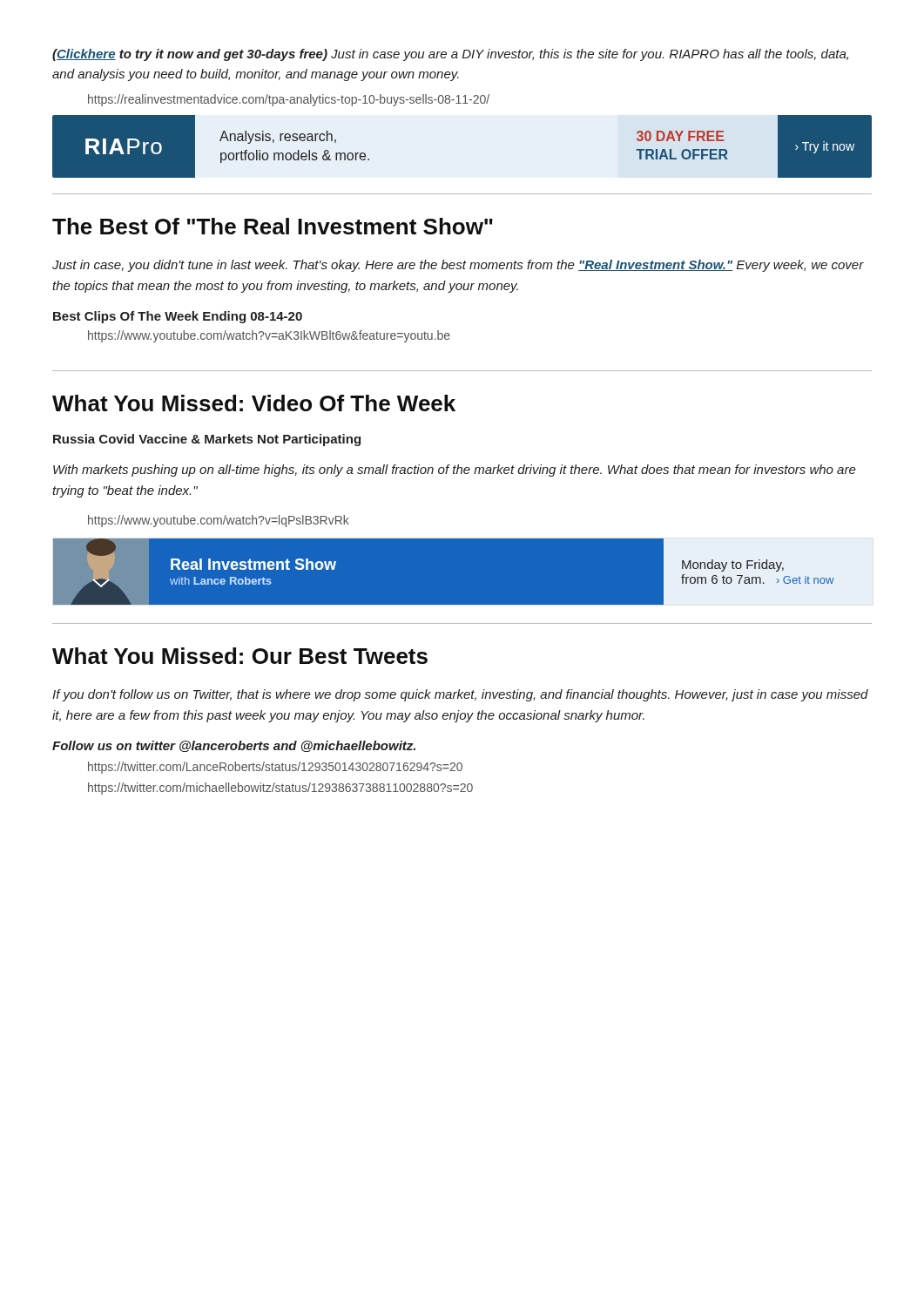Point to the region starting "If you don't follow"
924x1307 pixels.
[462, 705]
